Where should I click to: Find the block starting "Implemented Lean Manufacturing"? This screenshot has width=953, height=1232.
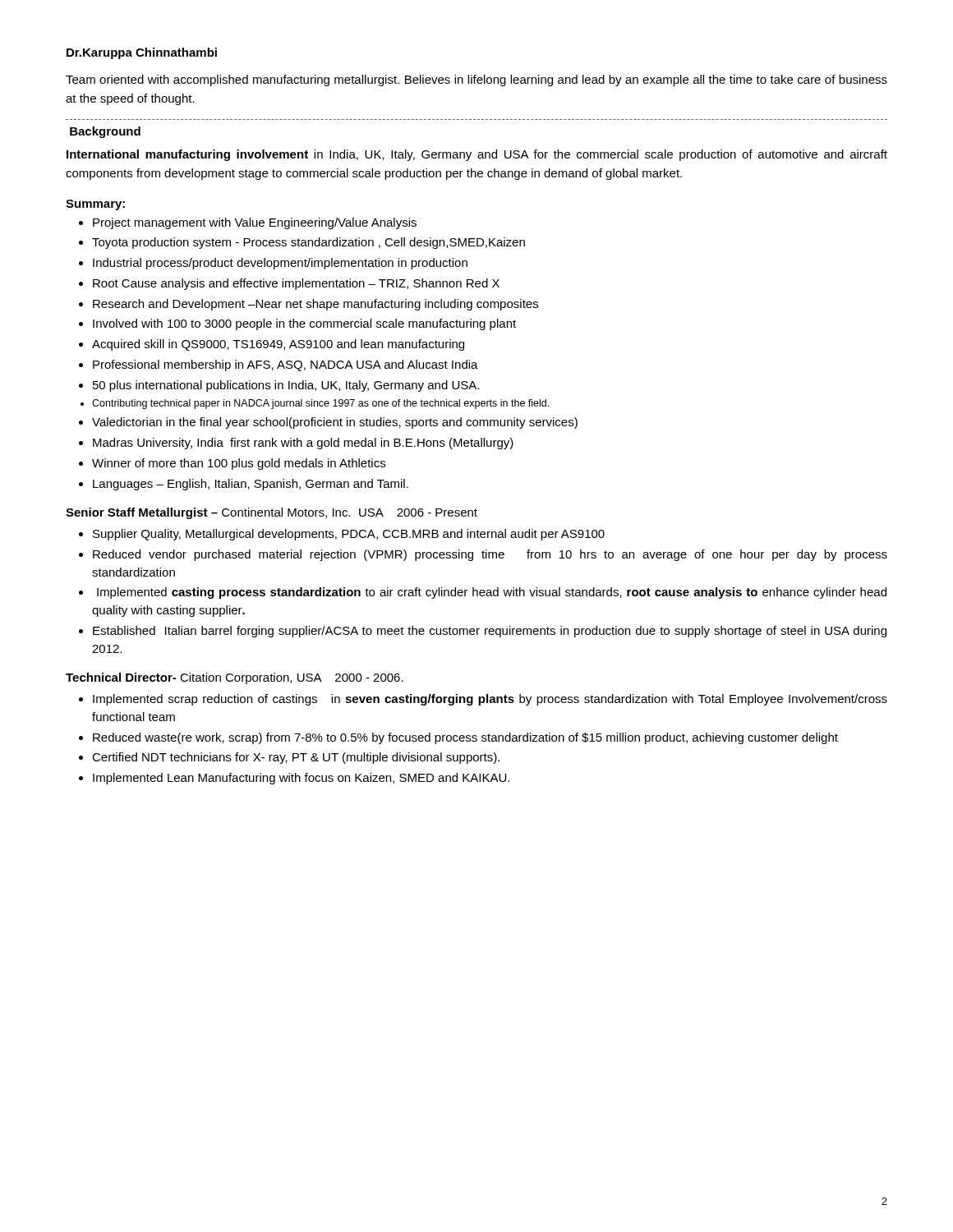click(x=301, y=778)
